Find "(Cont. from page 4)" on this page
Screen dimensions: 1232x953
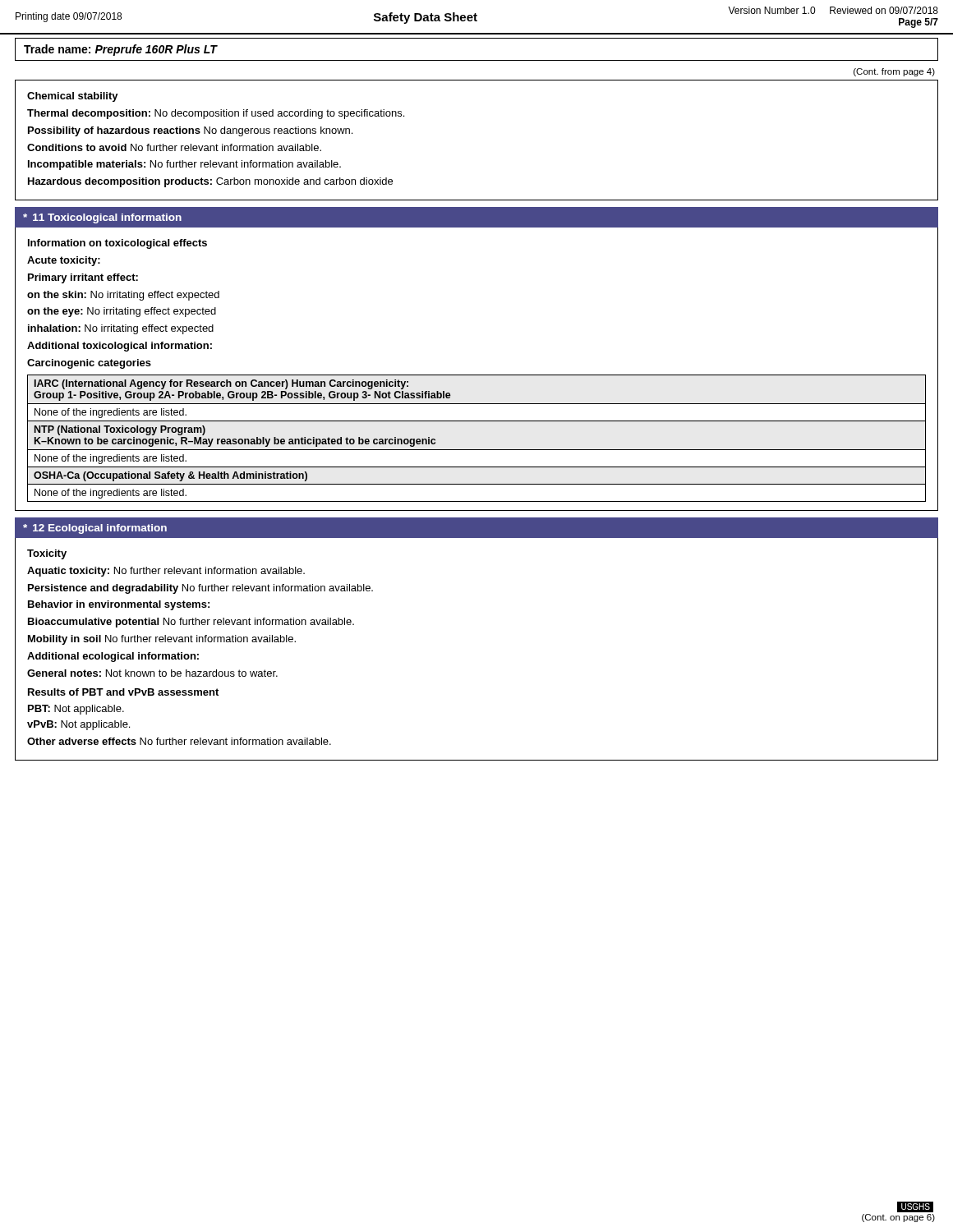coord(894,71)
